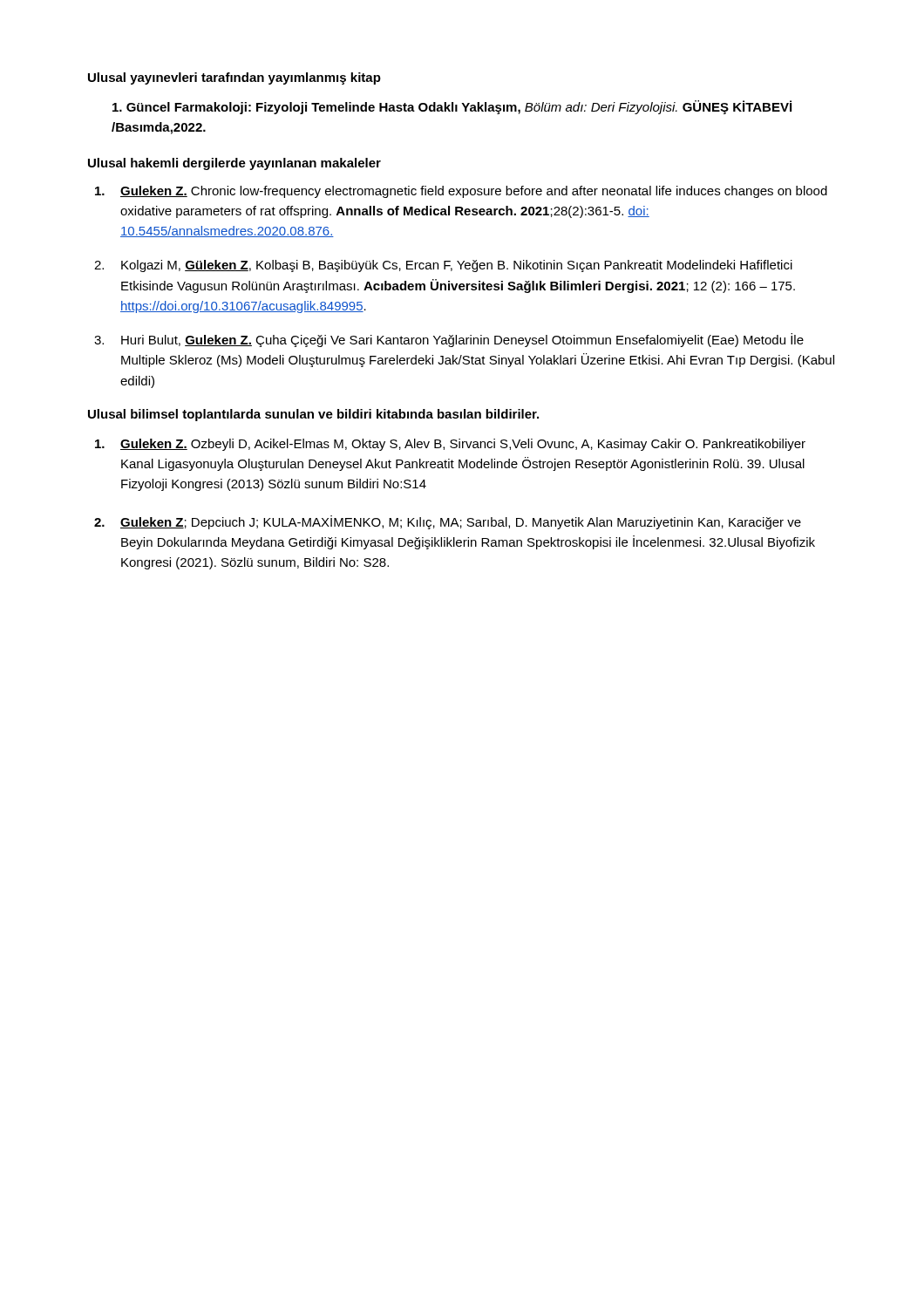The width and height of the screenshot is (924, 1308).
Task: Navigate to the element starting "Ulusal hakemli dergilerde yayınlanan makaleler"
Action: [234, 162]
